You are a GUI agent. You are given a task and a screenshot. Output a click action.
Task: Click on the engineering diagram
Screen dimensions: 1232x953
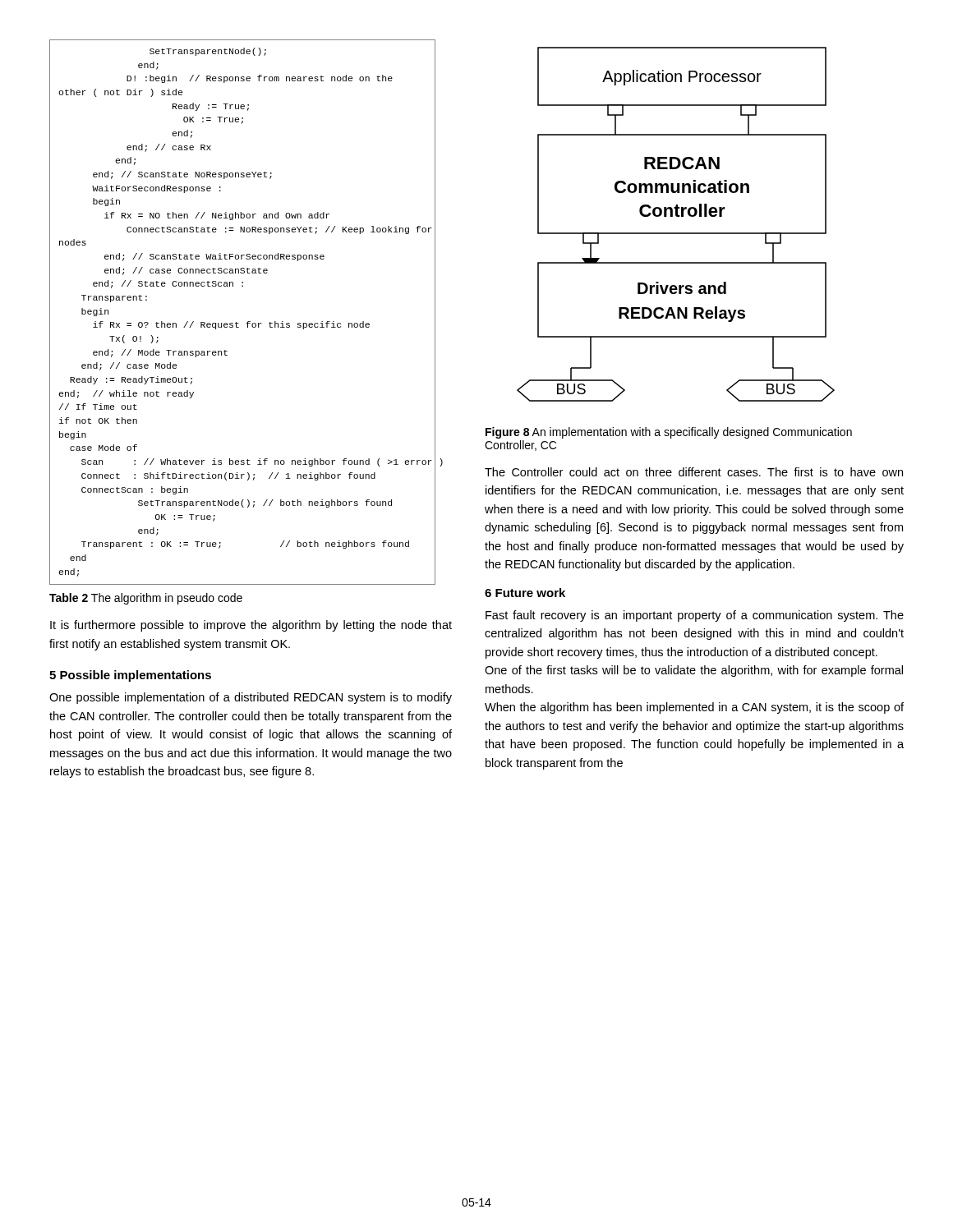682,228
